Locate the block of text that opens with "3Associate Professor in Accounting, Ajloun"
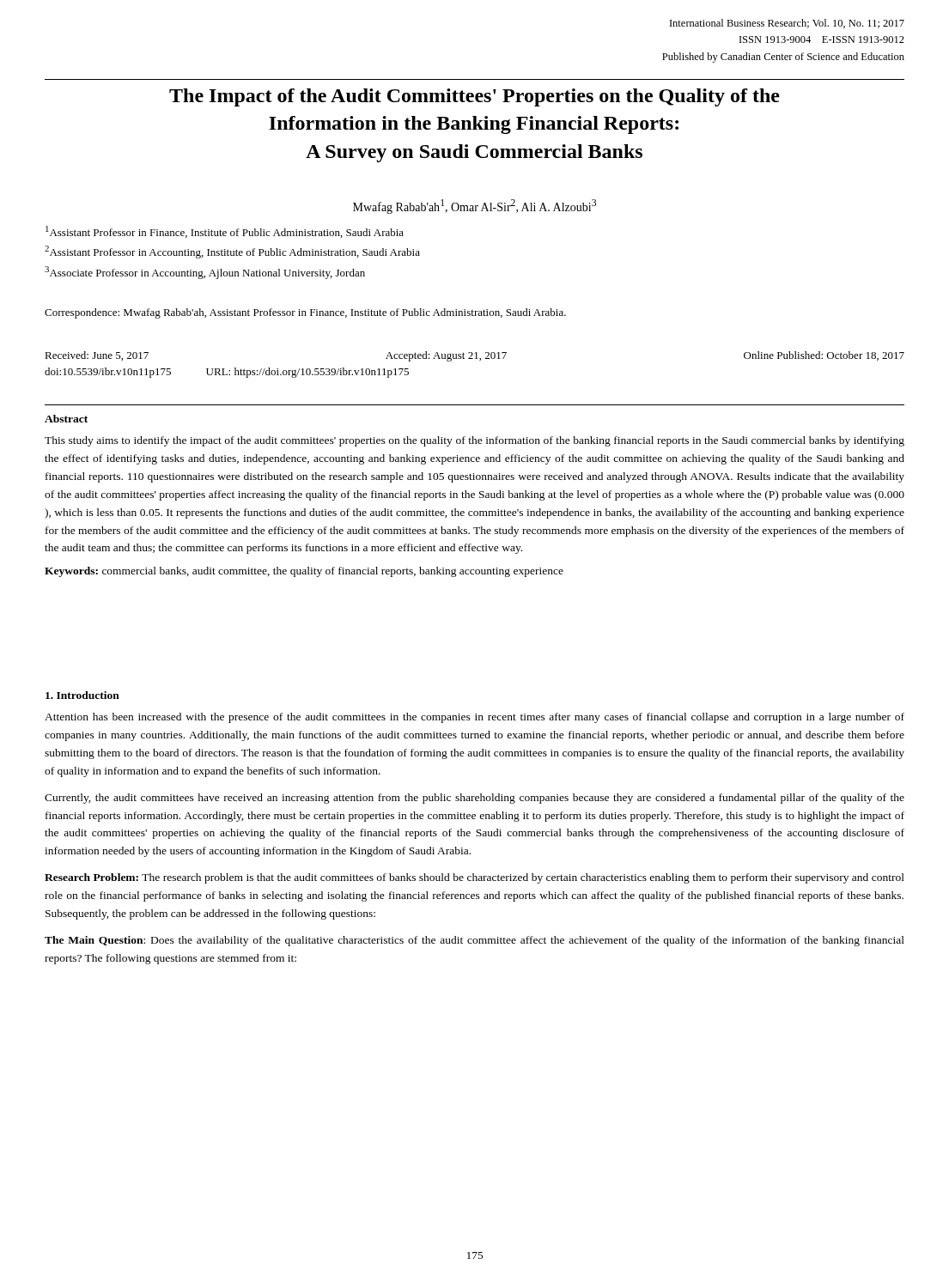The width and height of the screenshot is (949, 1288). pos(205,271)
